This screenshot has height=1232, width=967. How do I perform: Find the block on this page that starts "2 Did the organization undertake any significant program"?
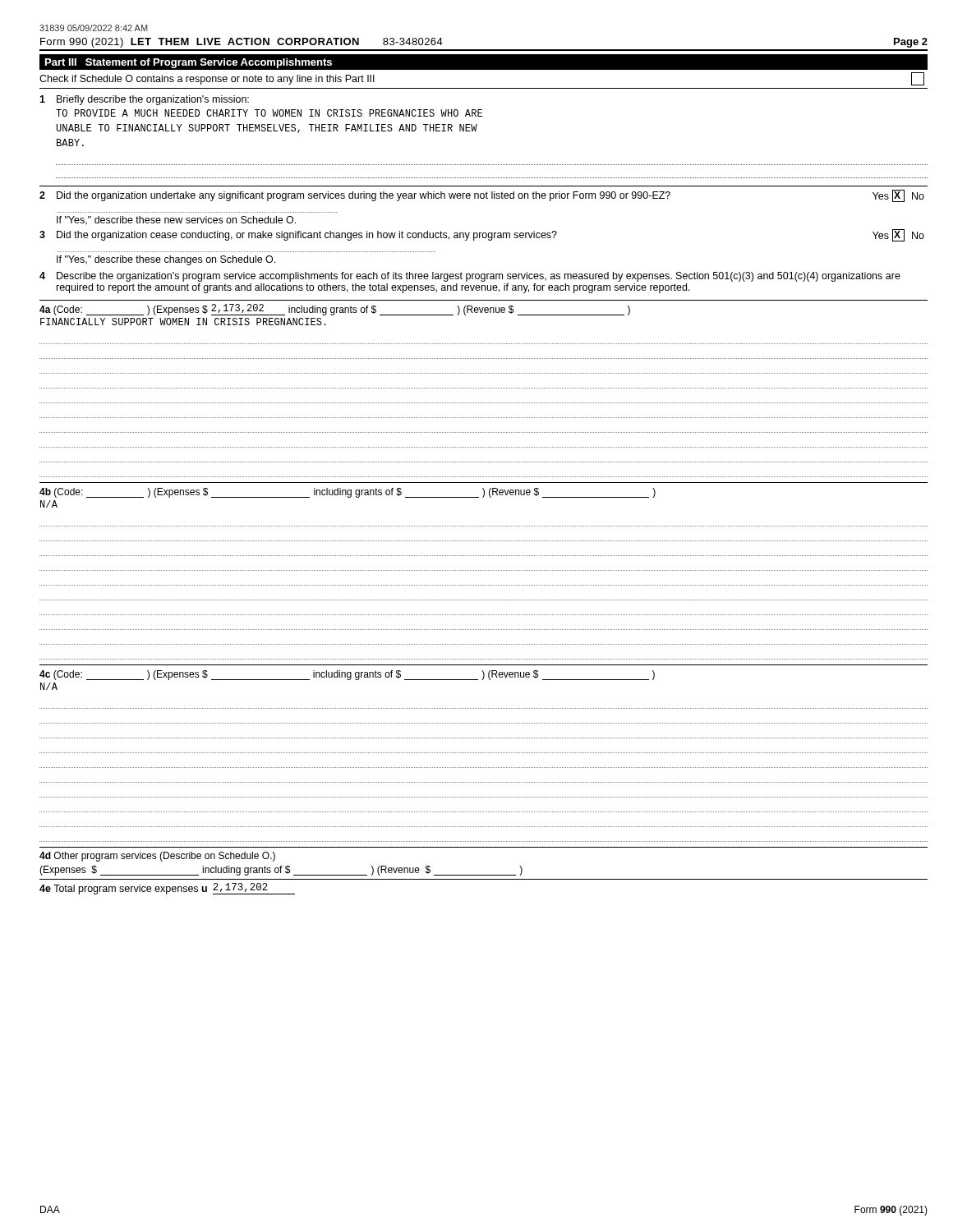pyautogui.click(x=484, y=208)
